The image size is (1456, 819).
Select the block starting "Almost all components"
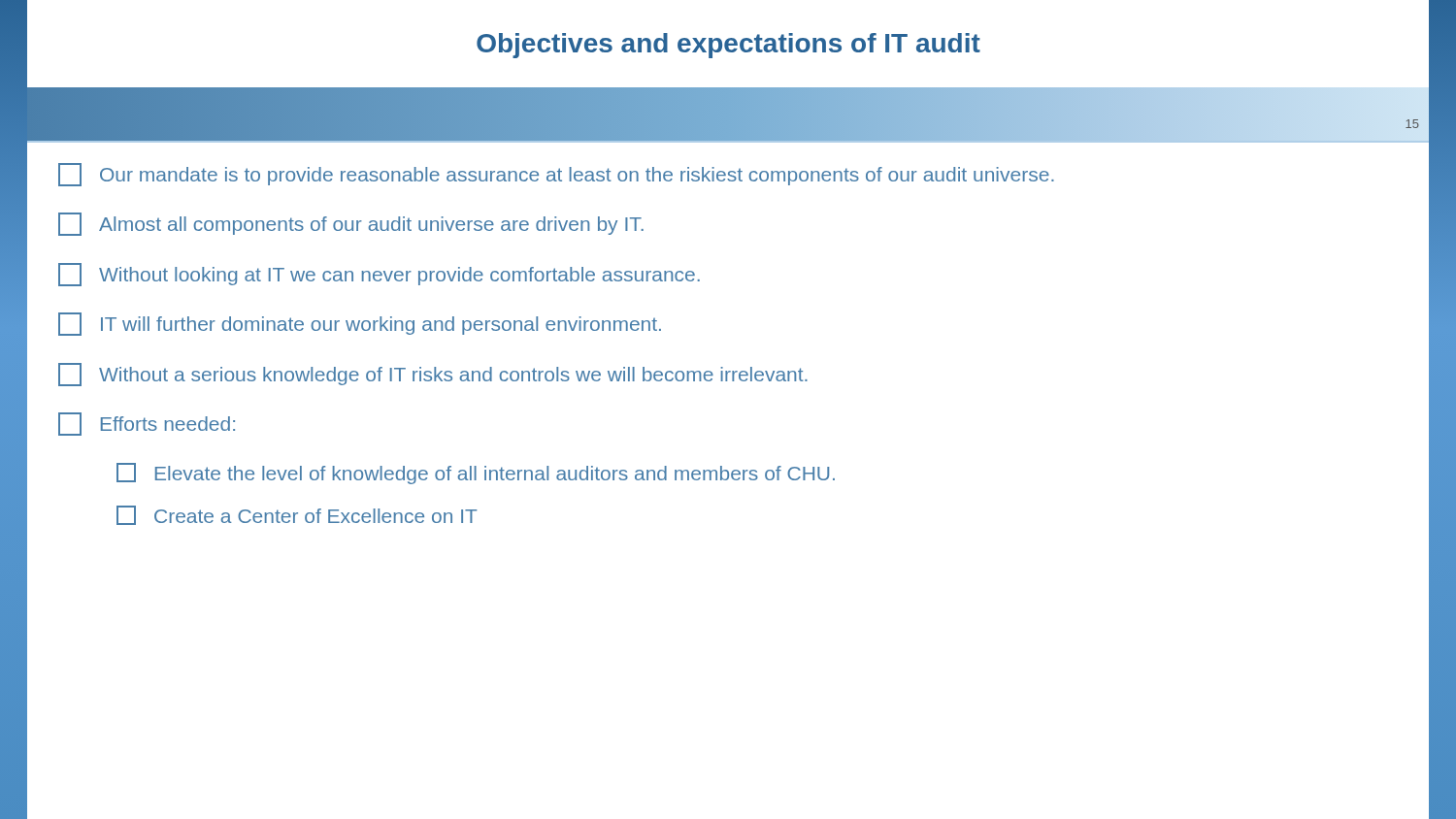pyautogui.click(x=352, y=224)
